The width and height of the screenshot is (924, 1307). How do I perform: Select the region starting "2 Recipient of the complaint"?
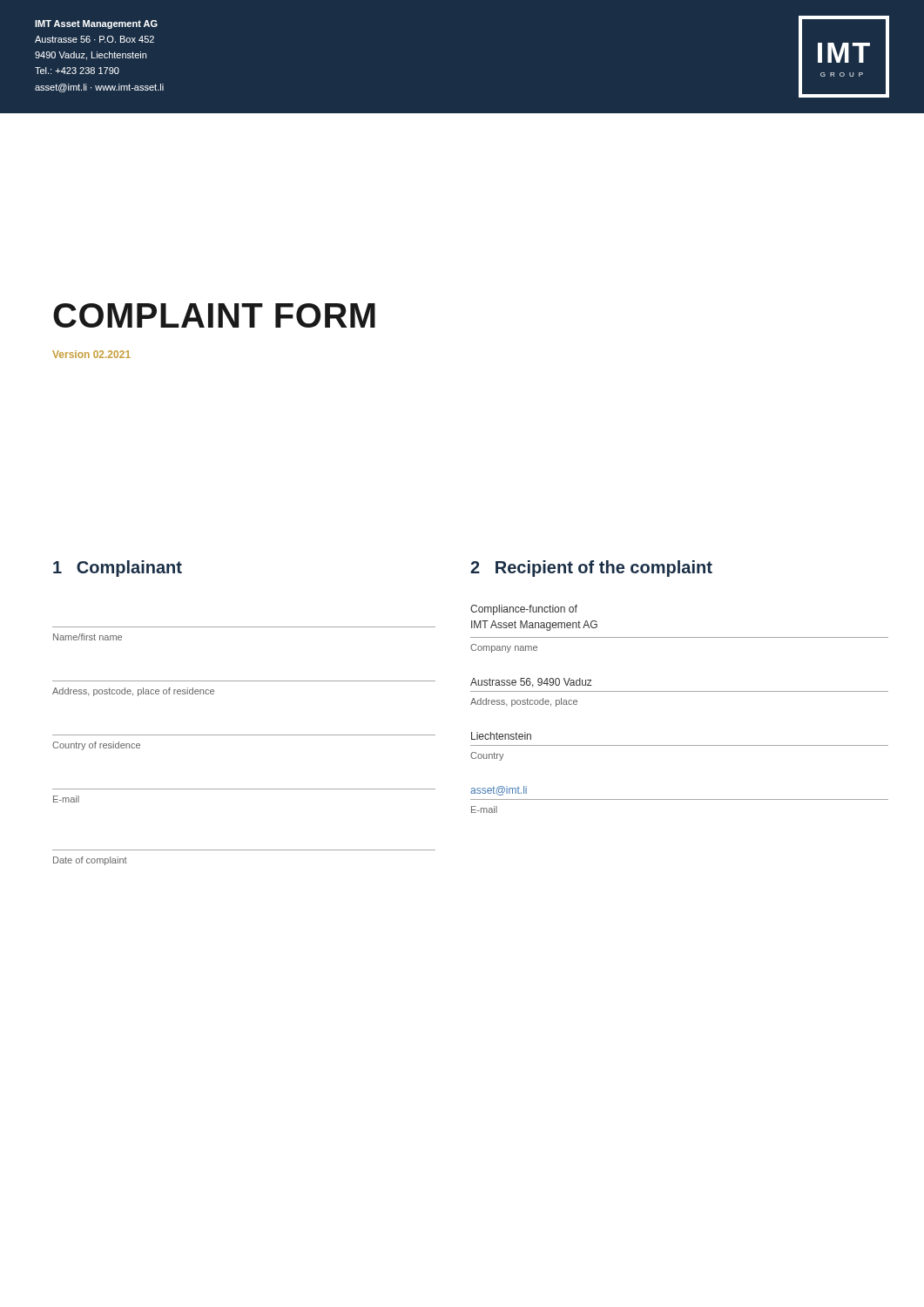(591, 567)
